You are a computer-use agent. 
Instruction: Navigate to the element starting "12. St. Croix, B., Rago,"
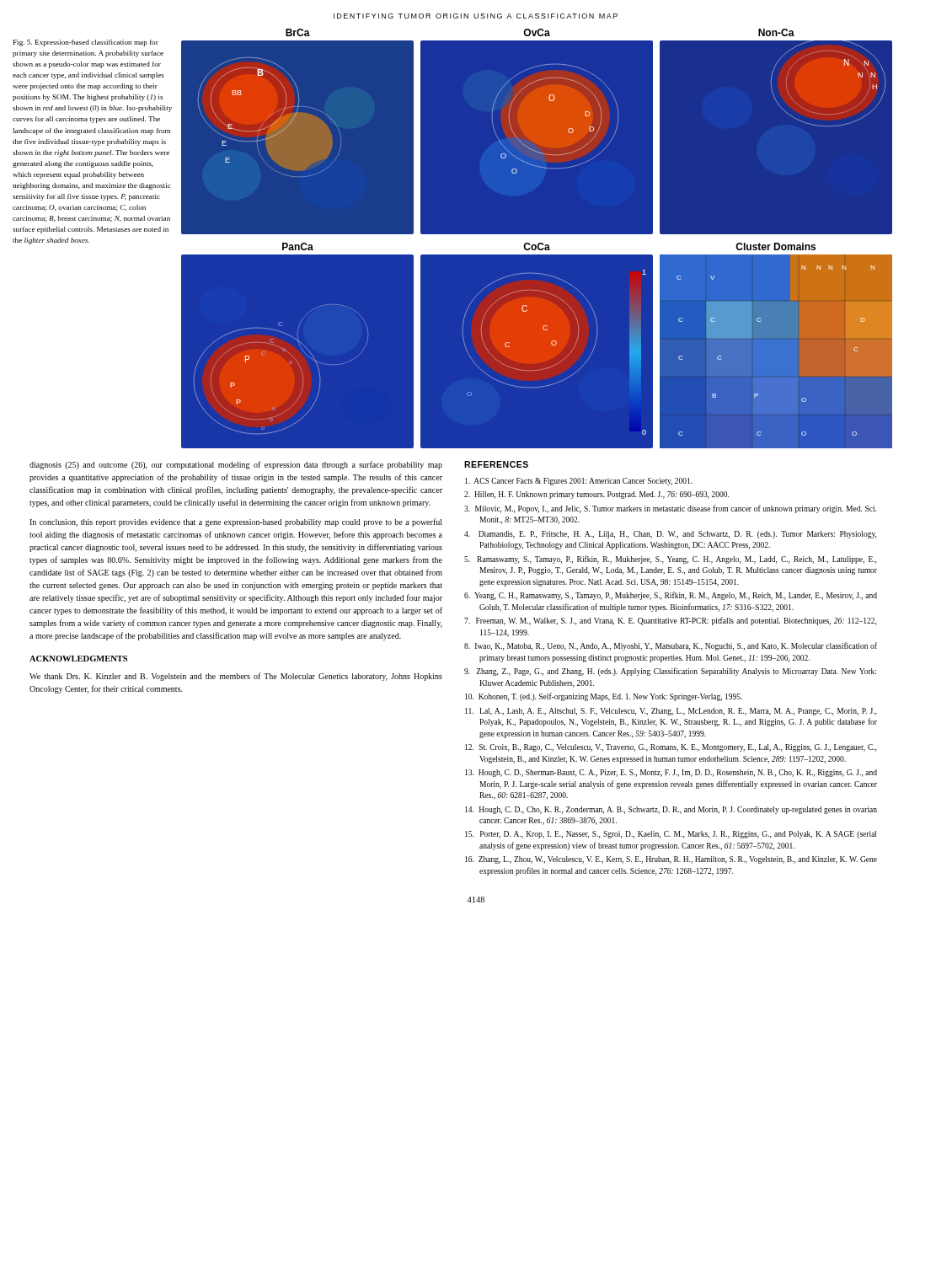point(671,753)
